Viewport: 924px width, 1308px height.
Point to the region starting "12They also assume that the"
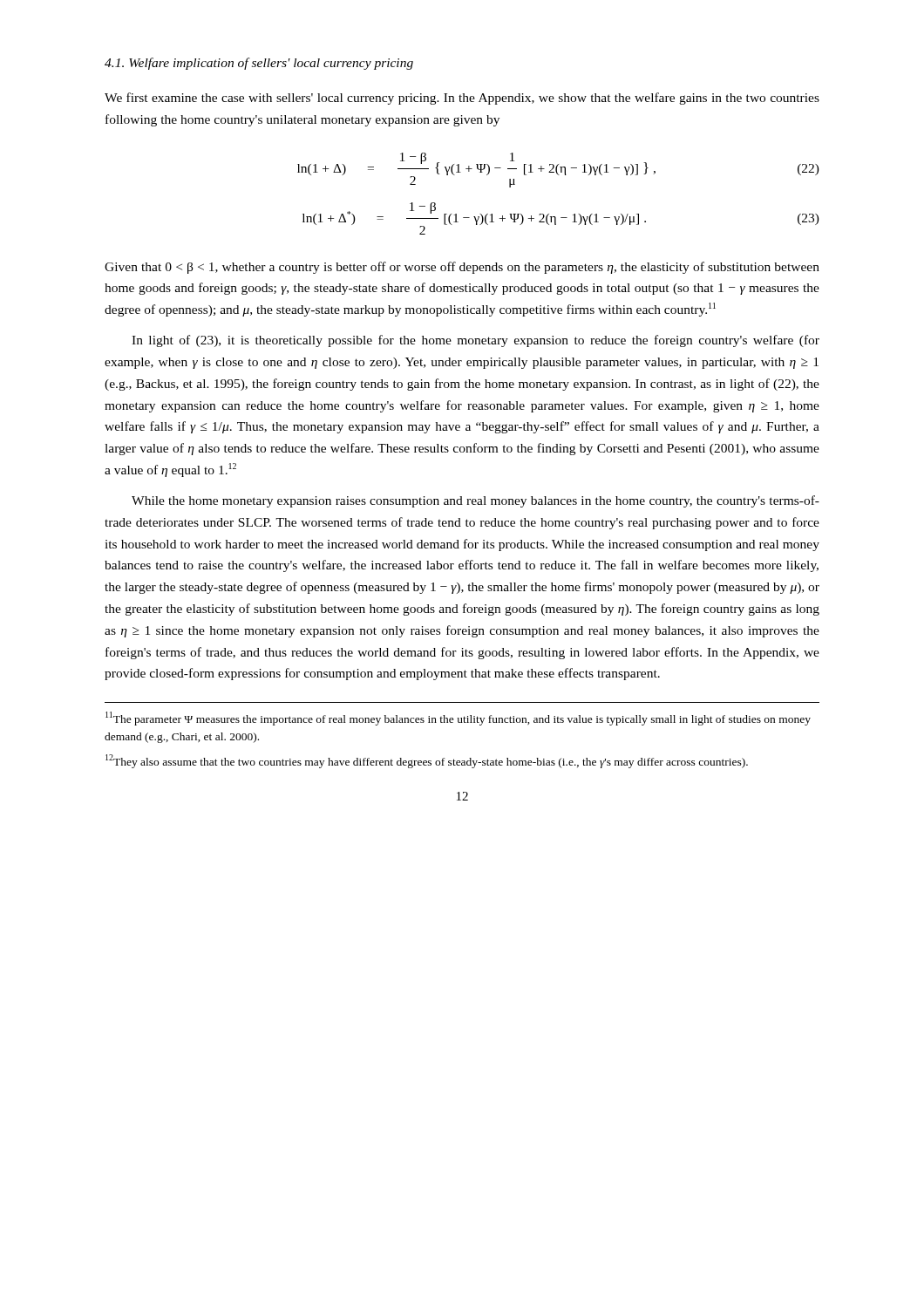pyautogui.click(x=426, y=760)
